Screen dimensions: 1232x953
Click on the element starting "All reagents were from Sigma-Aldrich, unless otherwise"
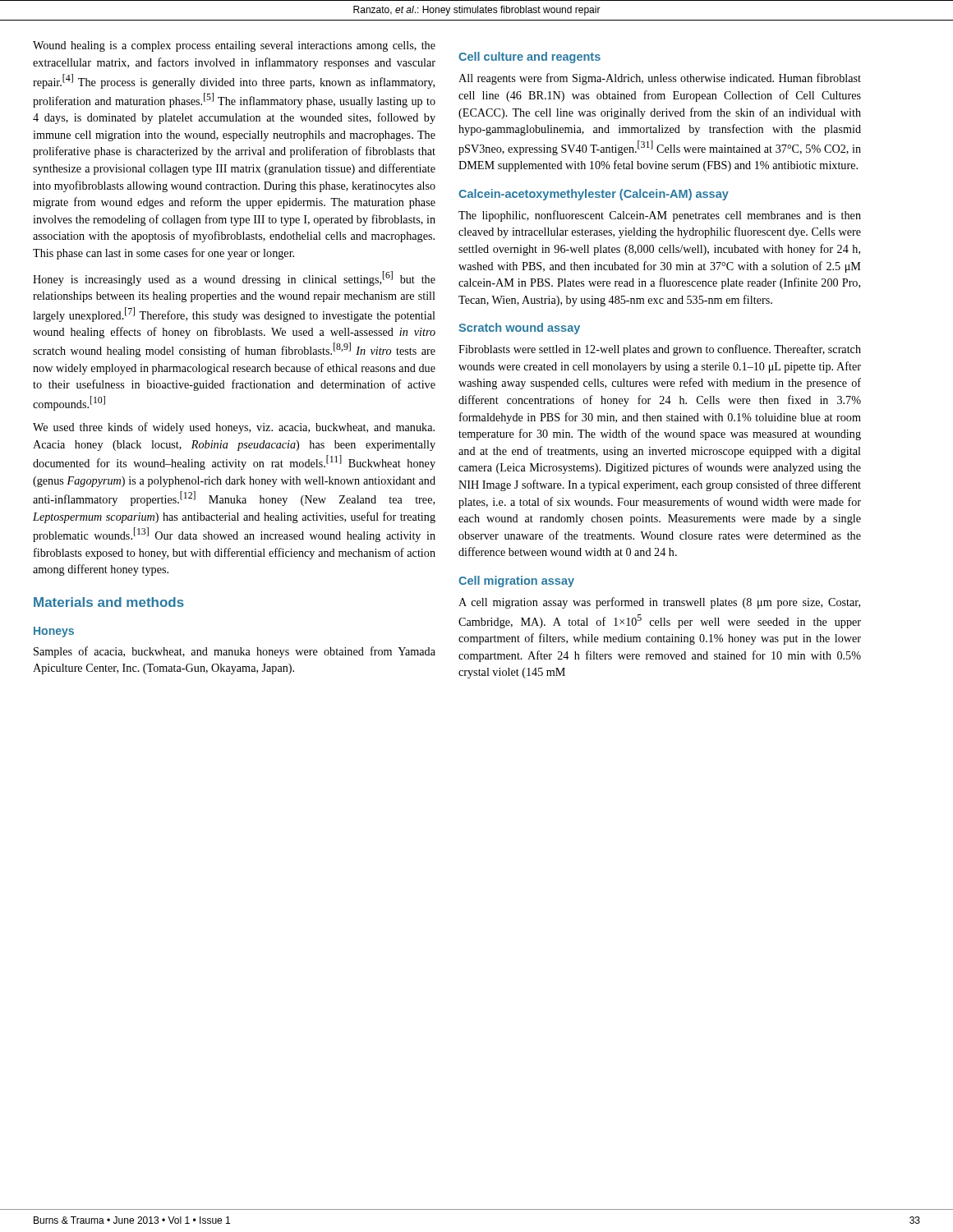click(660, 122)
